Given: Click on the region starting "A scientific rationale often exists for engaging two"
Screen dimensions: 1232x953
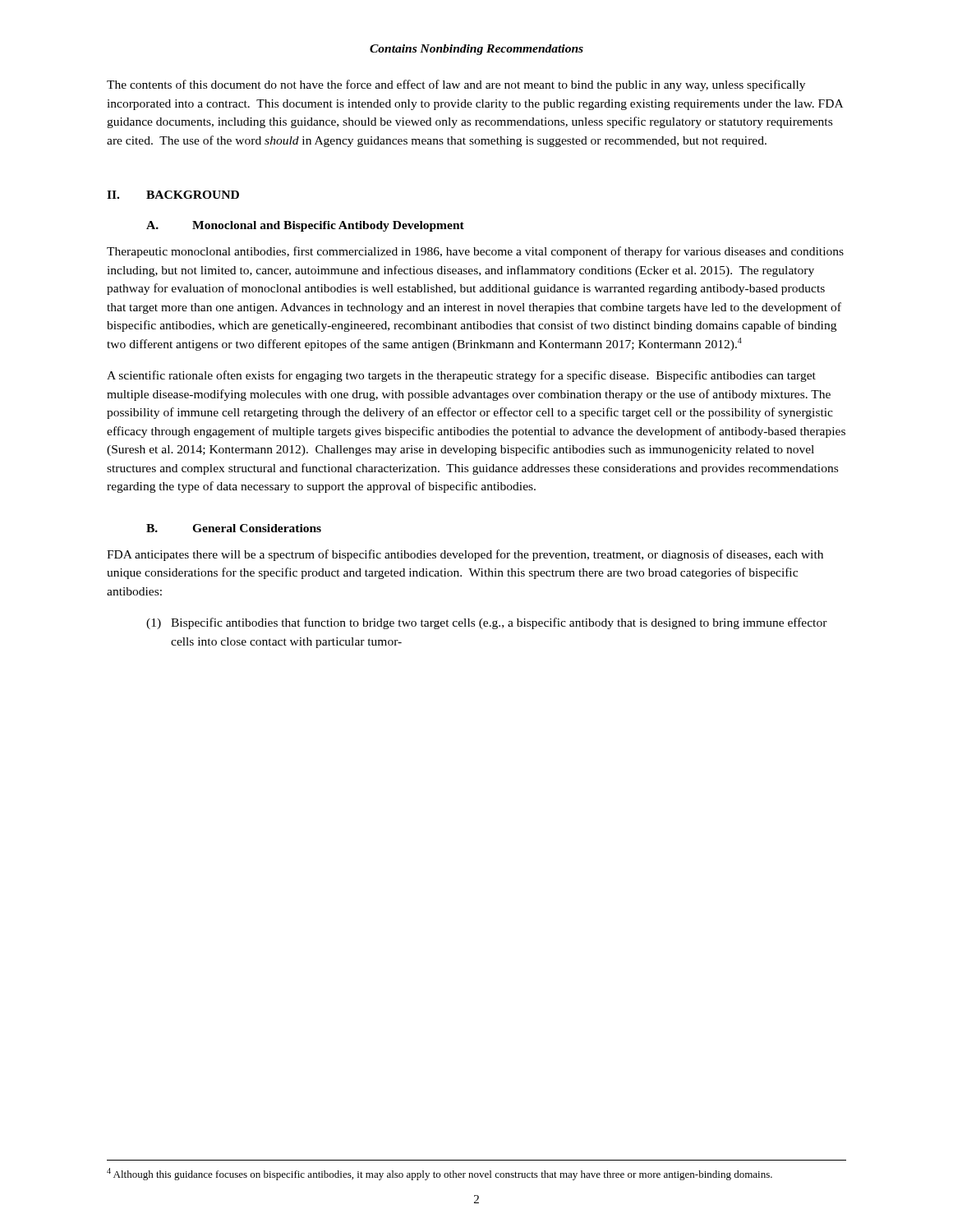Looking at the screenshot, I should point(476,430).
